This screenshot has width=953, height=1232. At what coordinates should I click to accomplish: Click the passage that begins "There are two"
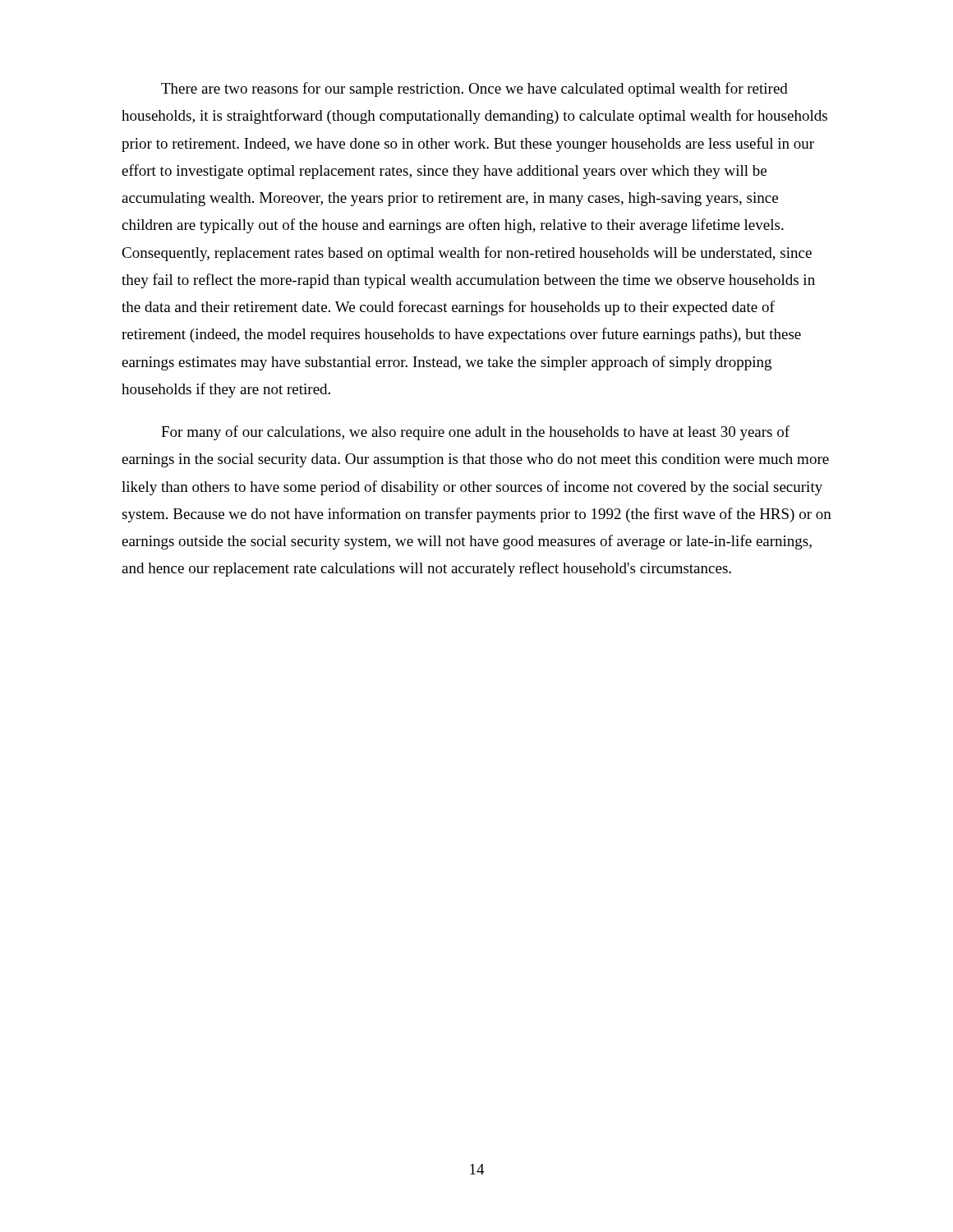(x=476, y=239)
